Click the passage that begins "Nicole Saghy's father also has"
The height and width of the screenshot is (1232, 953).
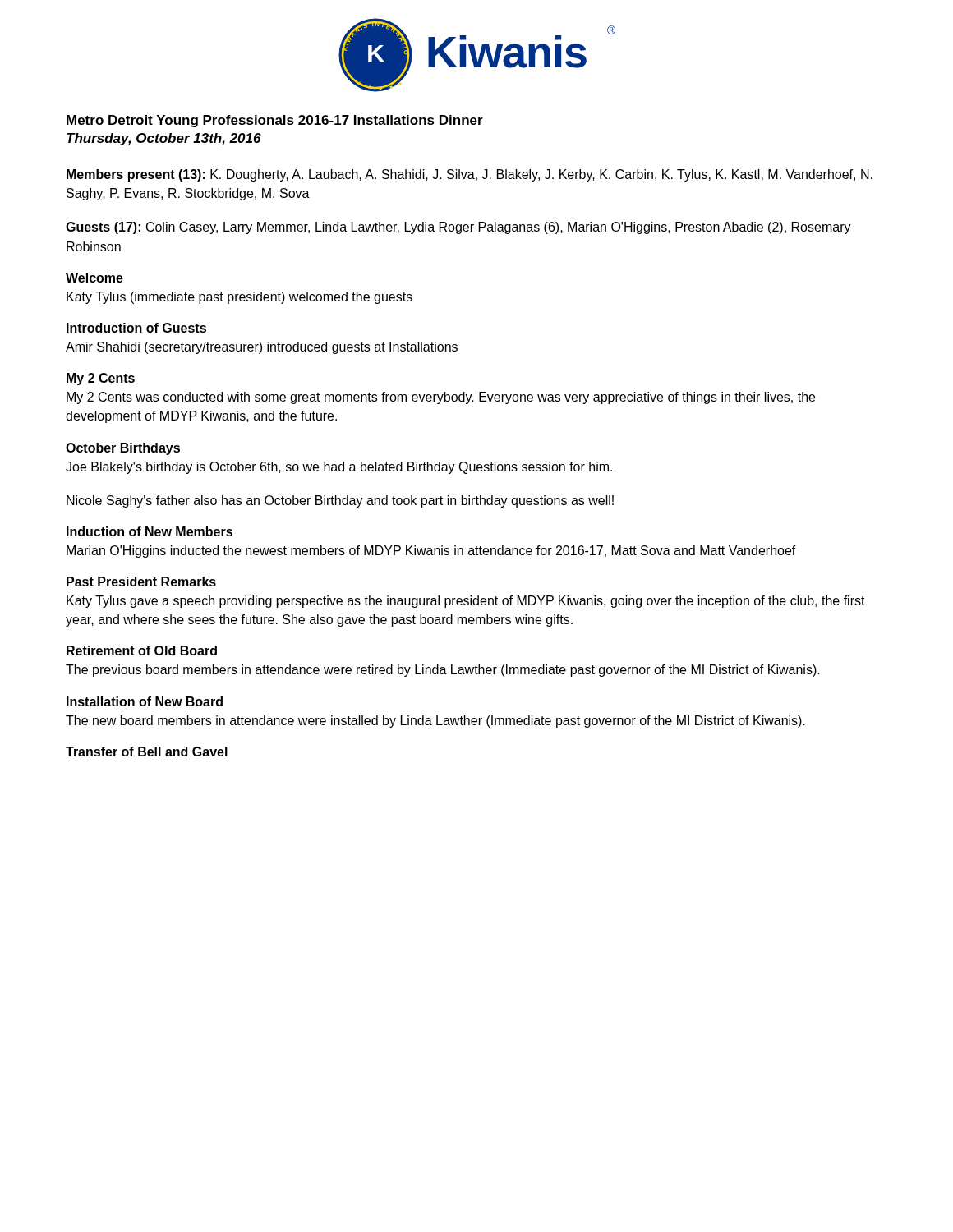(x=340, y=500)
